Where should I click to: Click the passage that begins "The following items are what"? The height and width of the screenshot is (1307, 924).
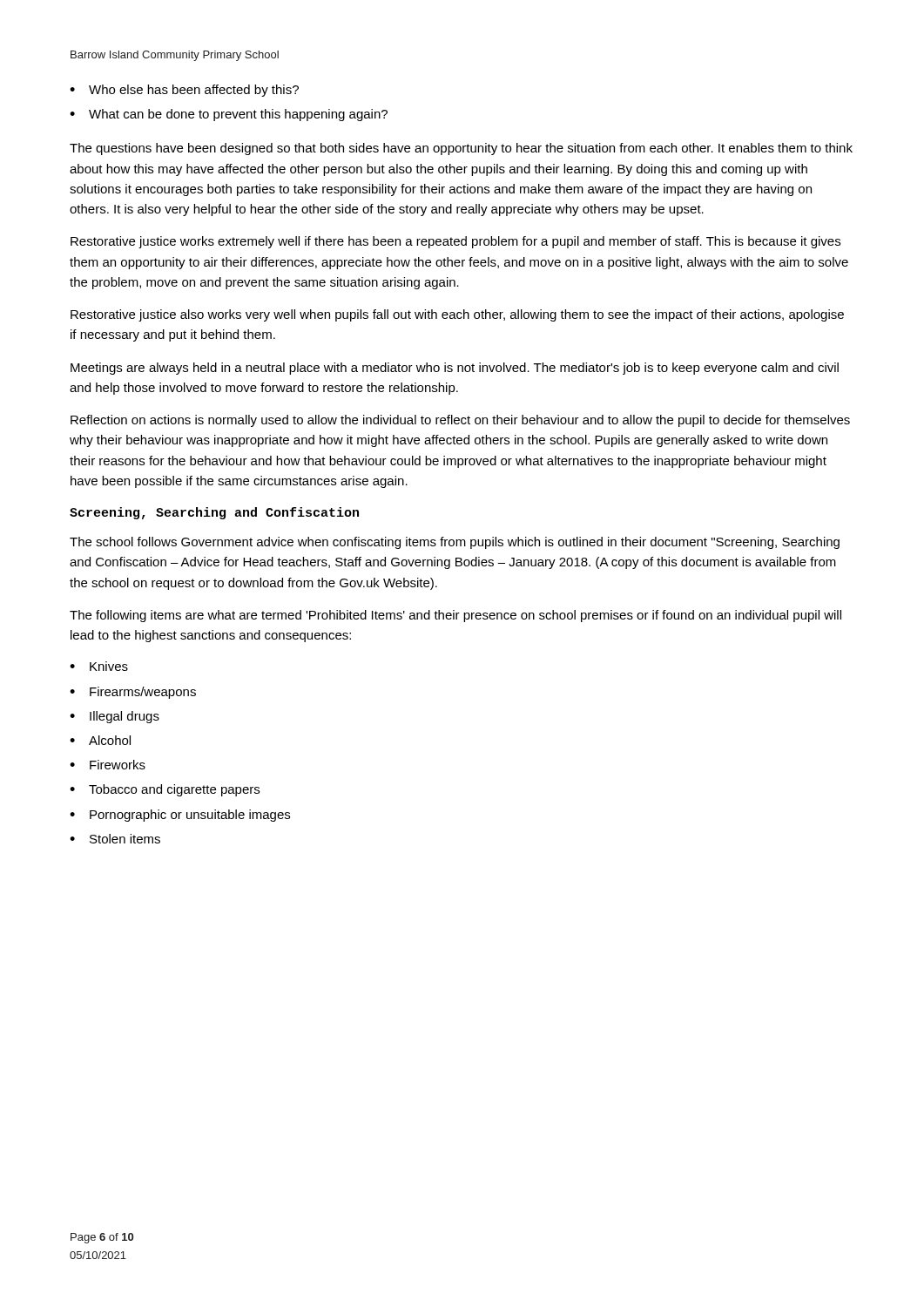click(456, 625)
